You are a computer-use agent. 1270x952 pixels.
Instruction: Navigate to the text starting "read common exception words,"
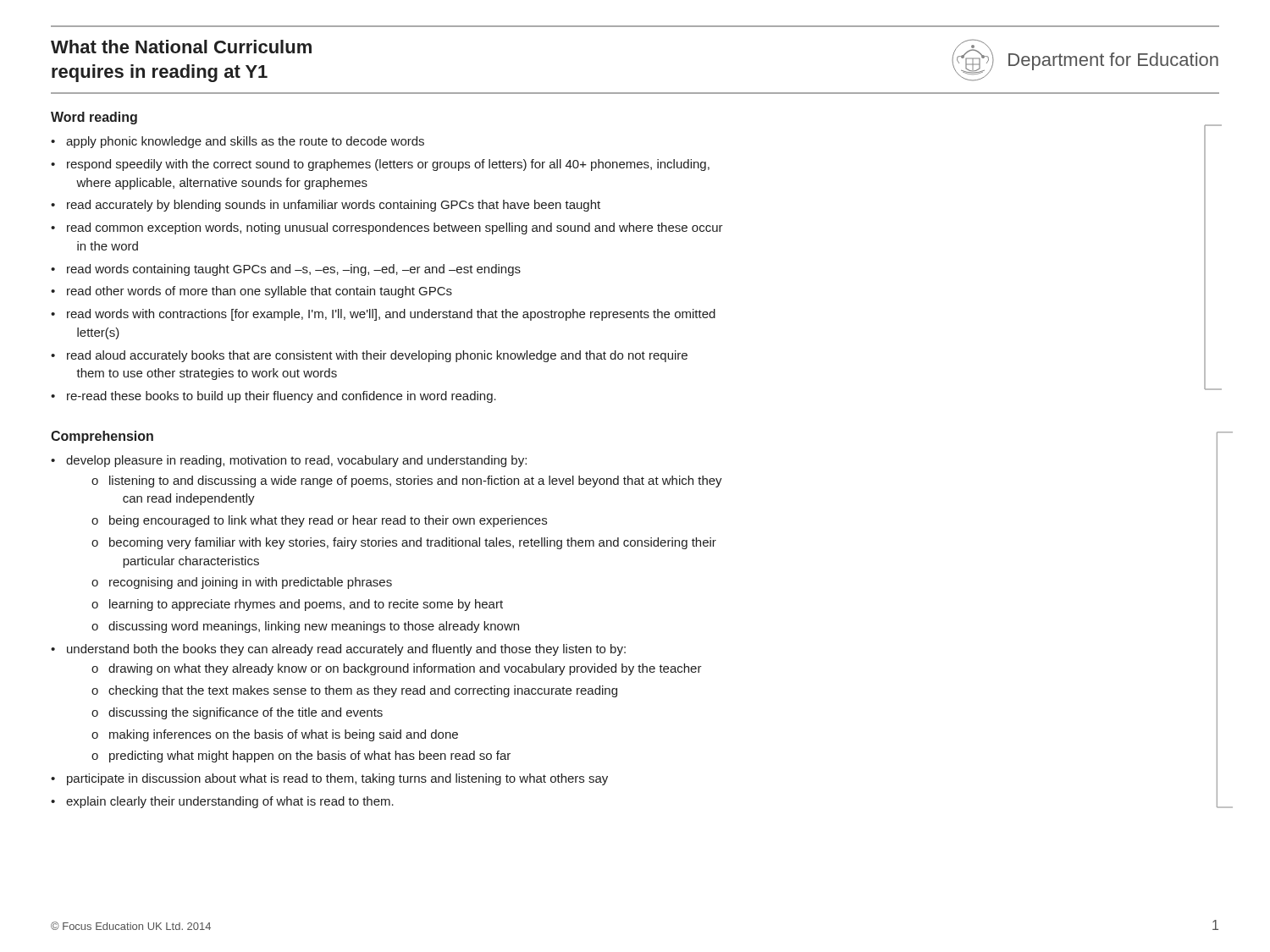pos(394,236)
